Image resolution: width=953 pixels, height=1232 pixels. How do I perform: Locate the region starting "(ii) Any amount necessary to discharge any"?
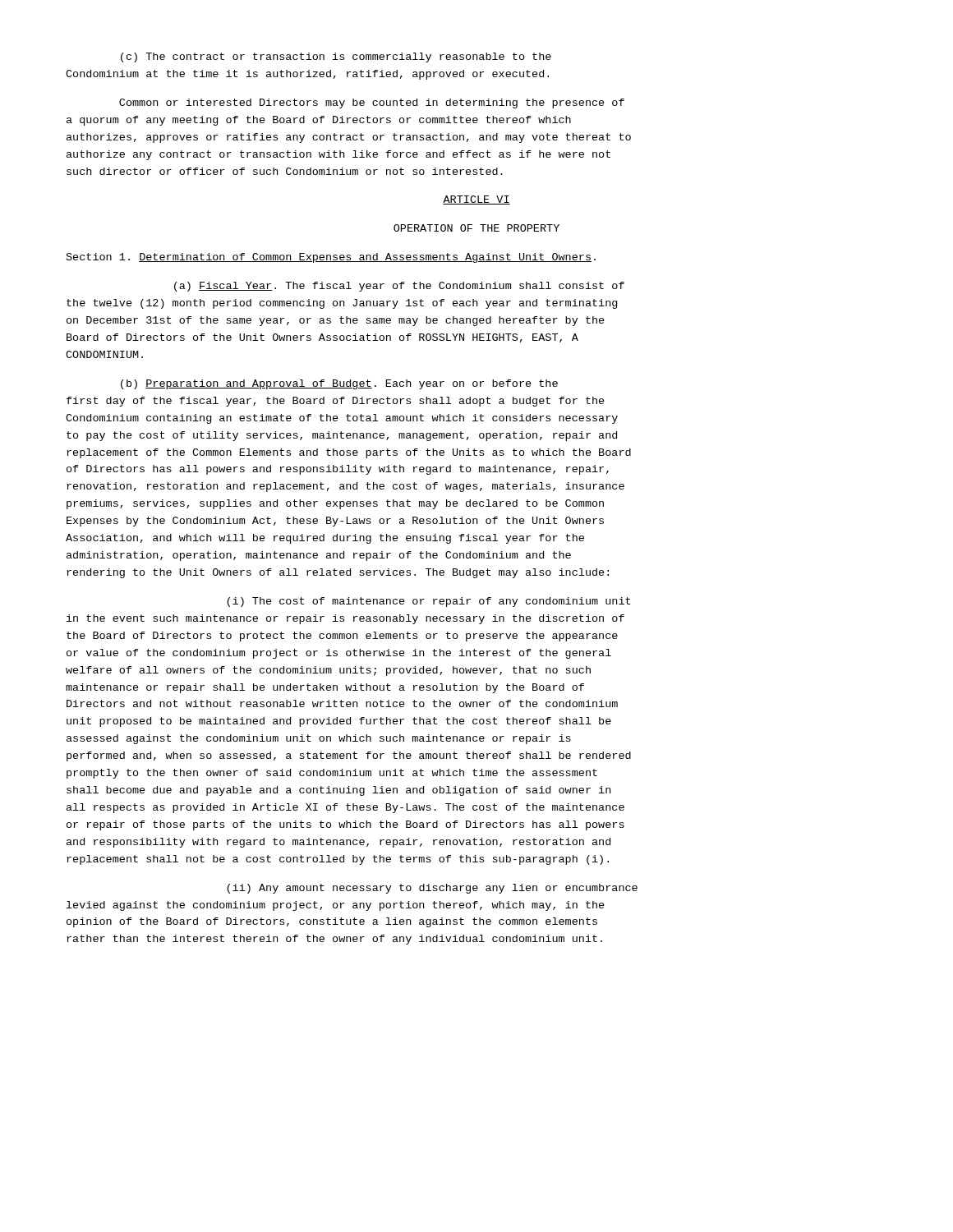coord(352,914)
